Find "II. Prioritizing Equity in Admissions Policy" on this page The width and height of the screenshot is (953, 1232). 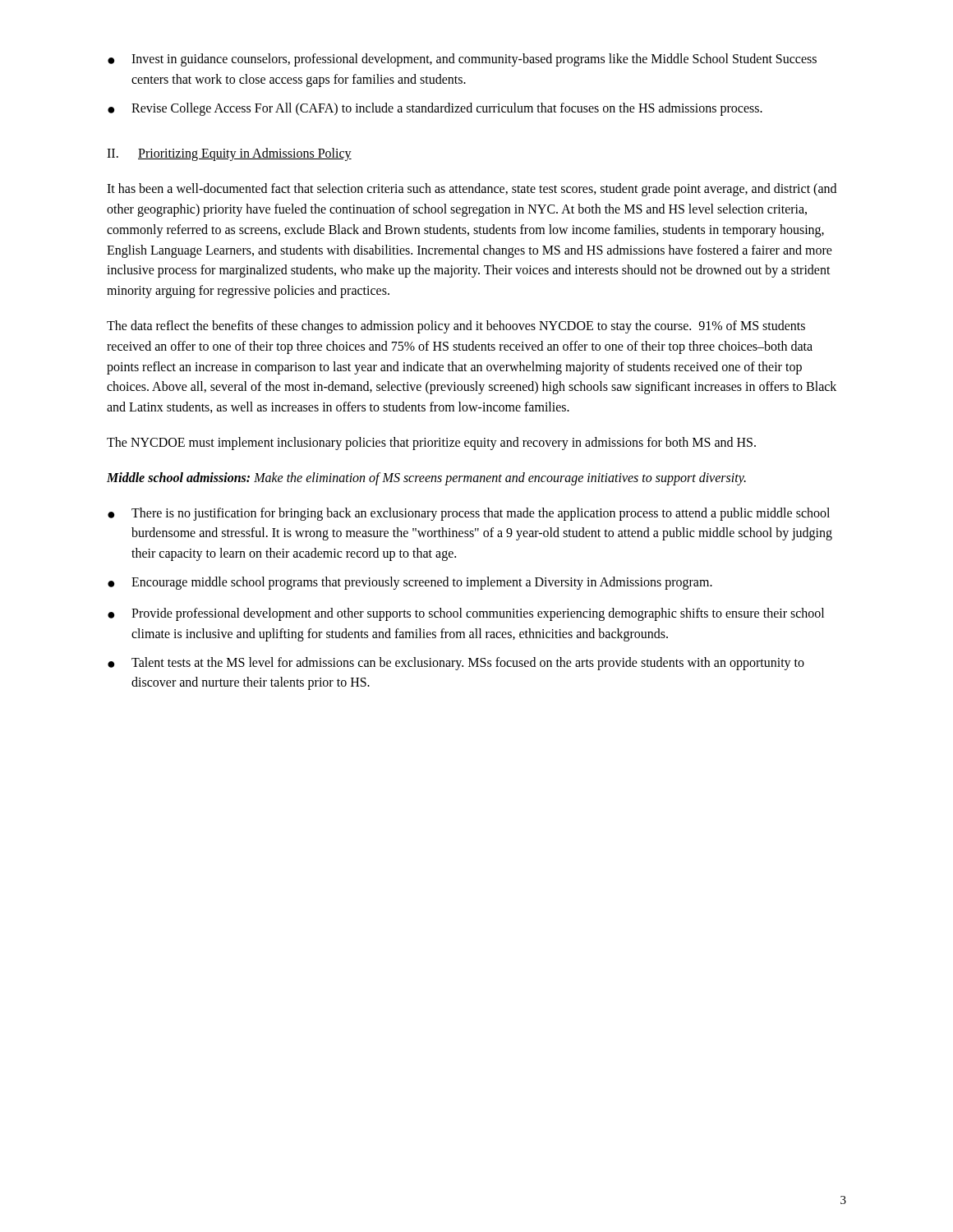[229, 154]
